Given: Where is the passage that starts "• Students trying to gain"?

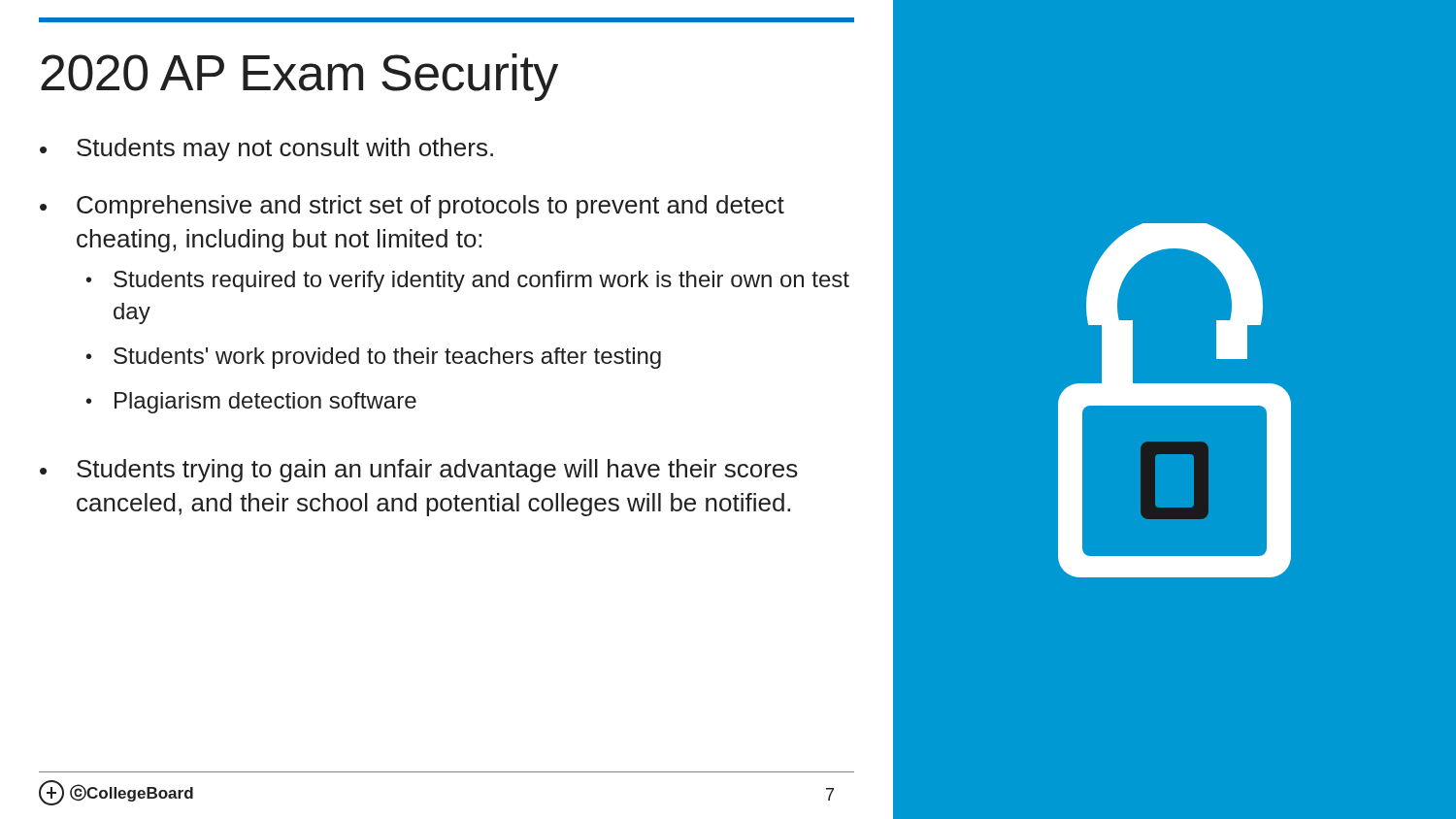Looking at the screenshot, I should [447, 486].
